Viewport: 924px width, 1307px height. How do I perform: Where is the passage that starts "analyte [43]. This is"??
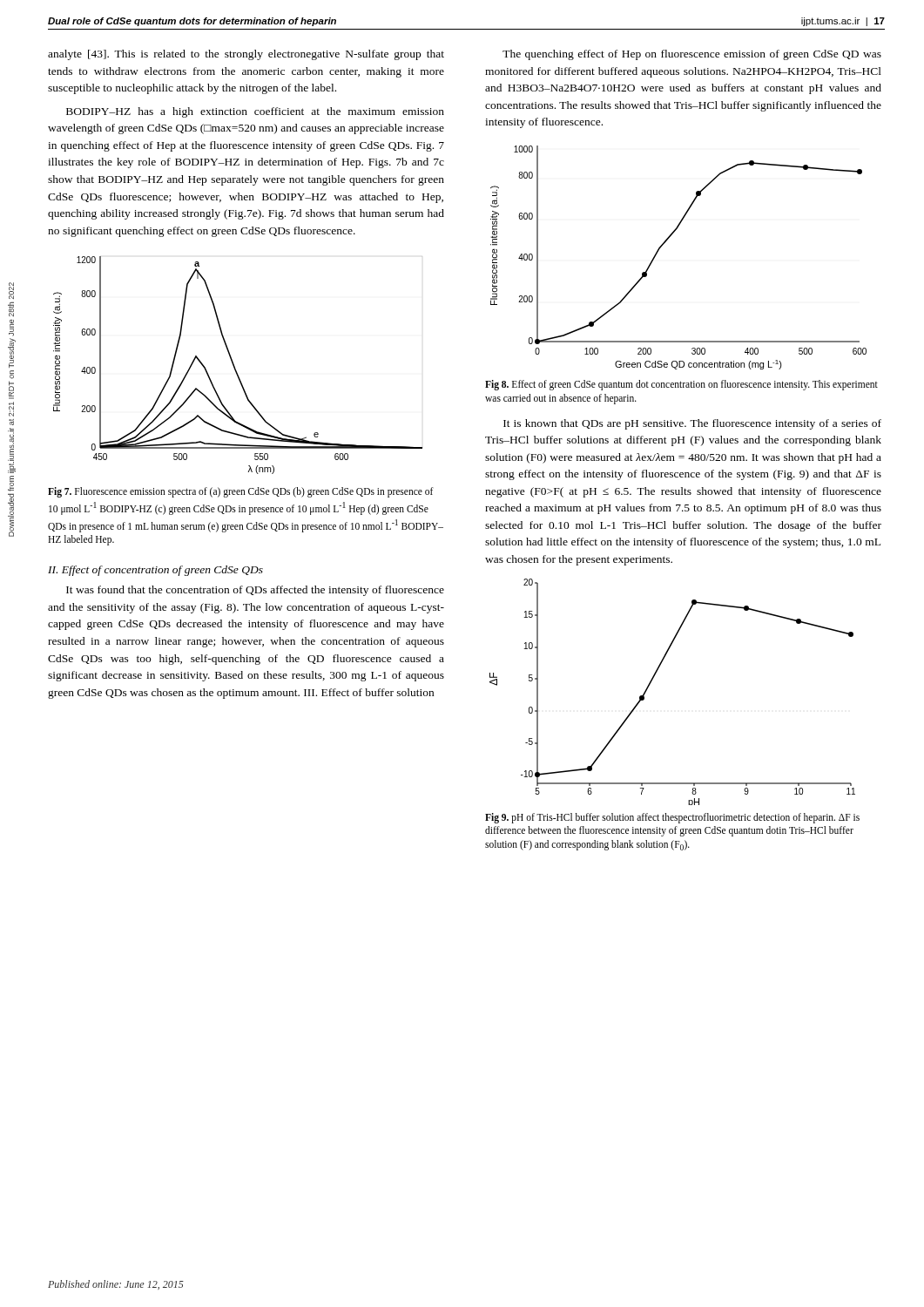click(x=246, y=142)
